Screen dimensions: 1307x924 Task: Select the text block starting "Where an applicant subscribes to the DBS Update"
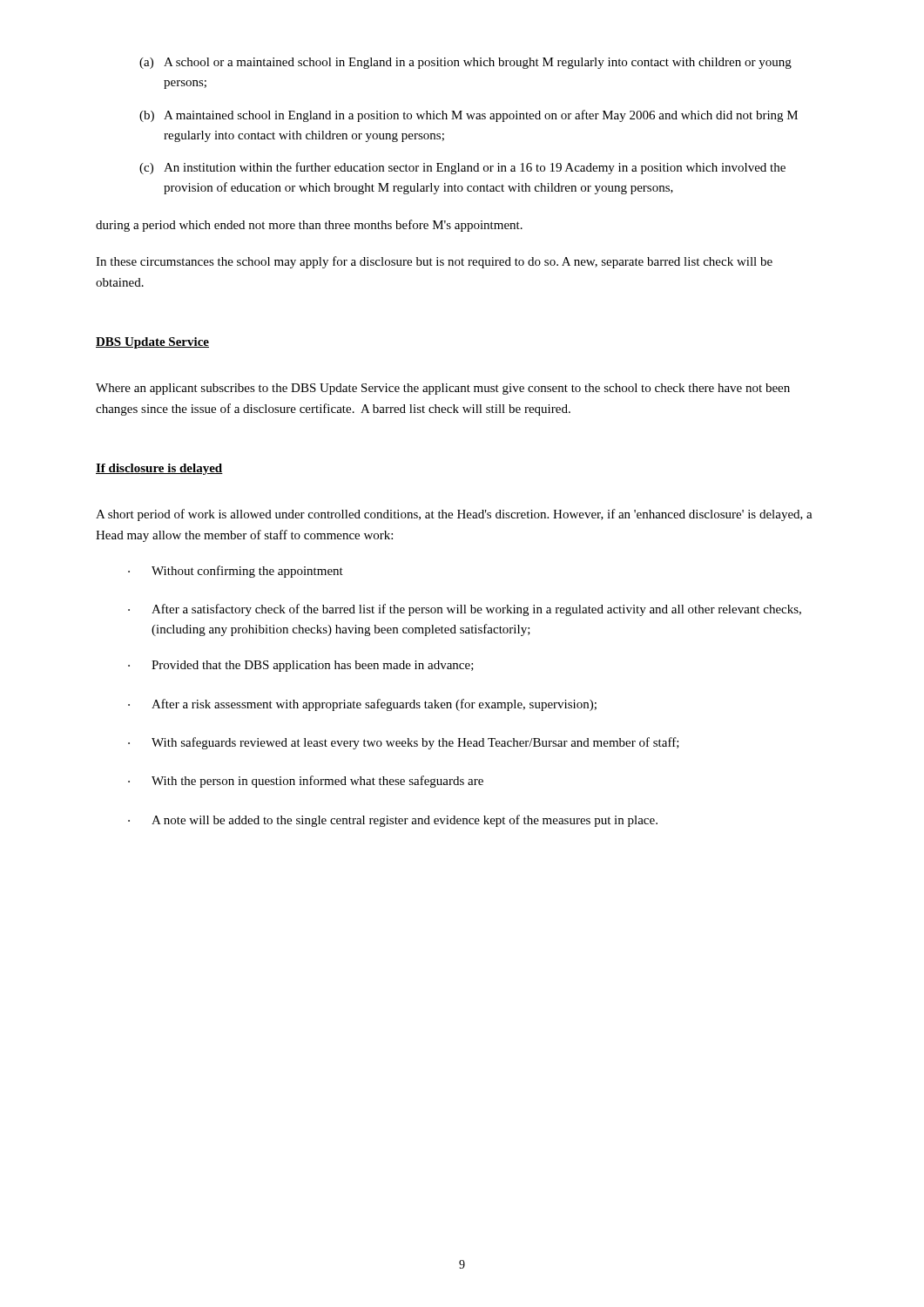pos(443,398)
